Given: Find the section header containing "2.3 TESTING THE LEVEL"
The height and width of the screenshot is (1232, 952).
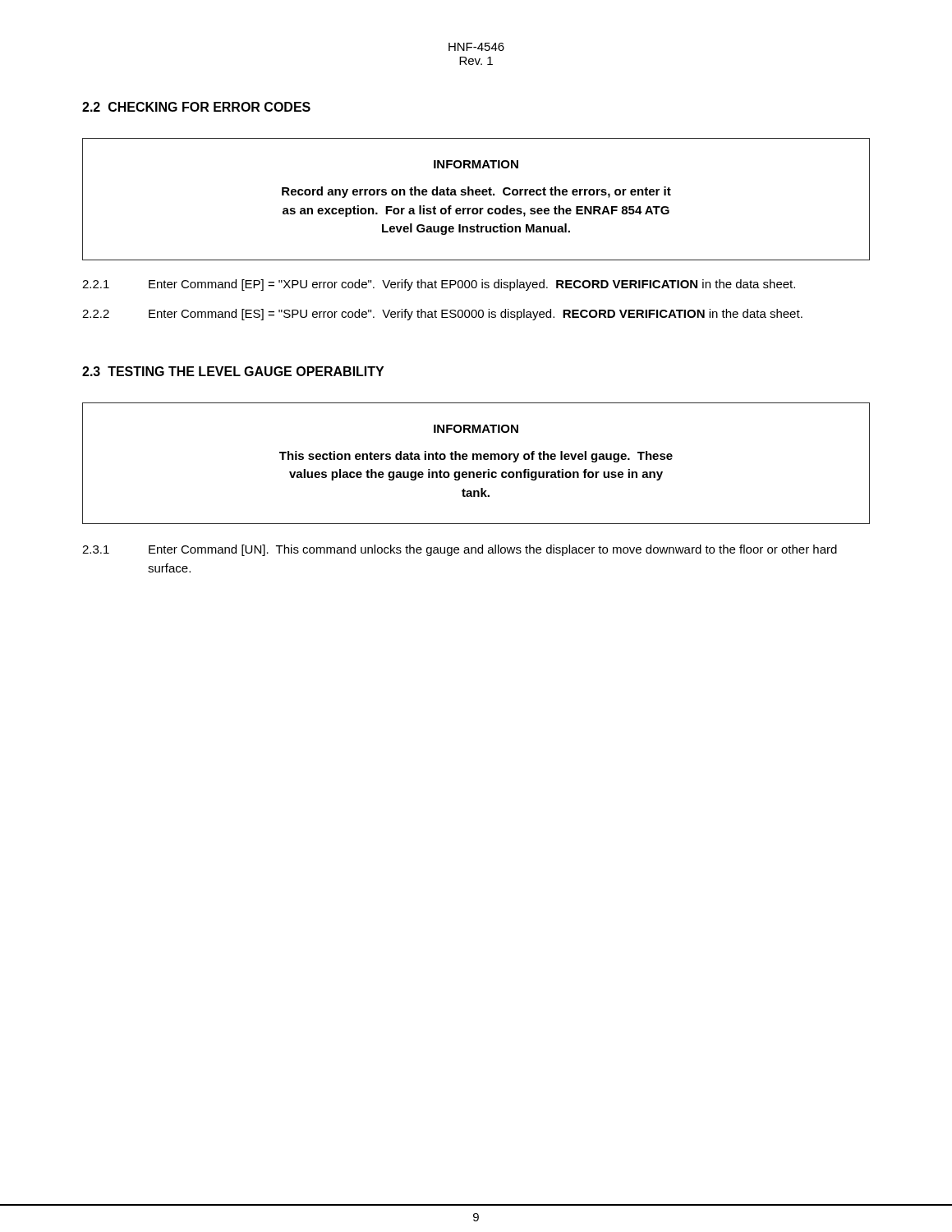Looking at the screenshot, I should [x=233, y=371].
